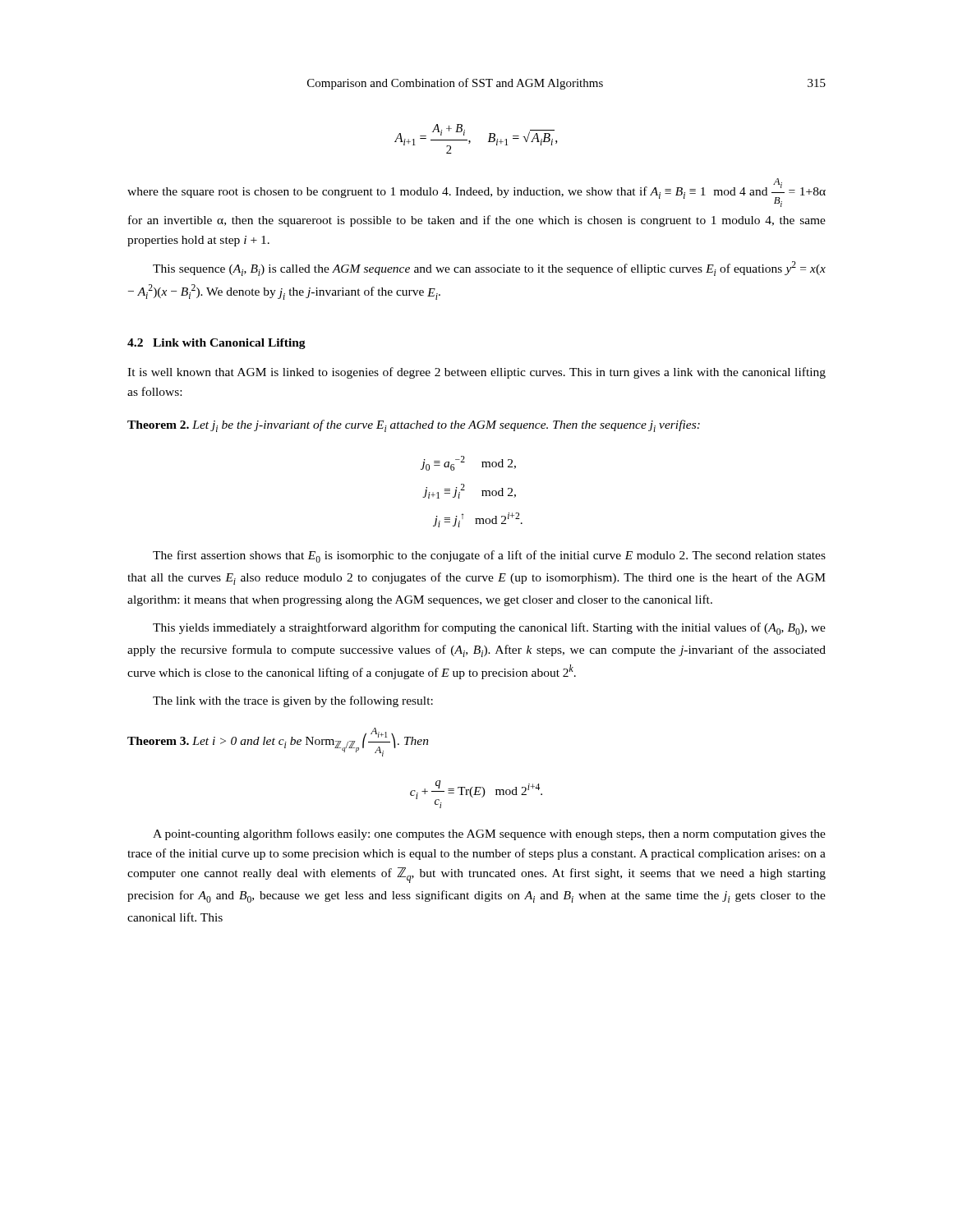Viewport: 953px width, 1232px height.
Task: Click on the element starting "This sequence (Ai,"
Action: point(476,281)
